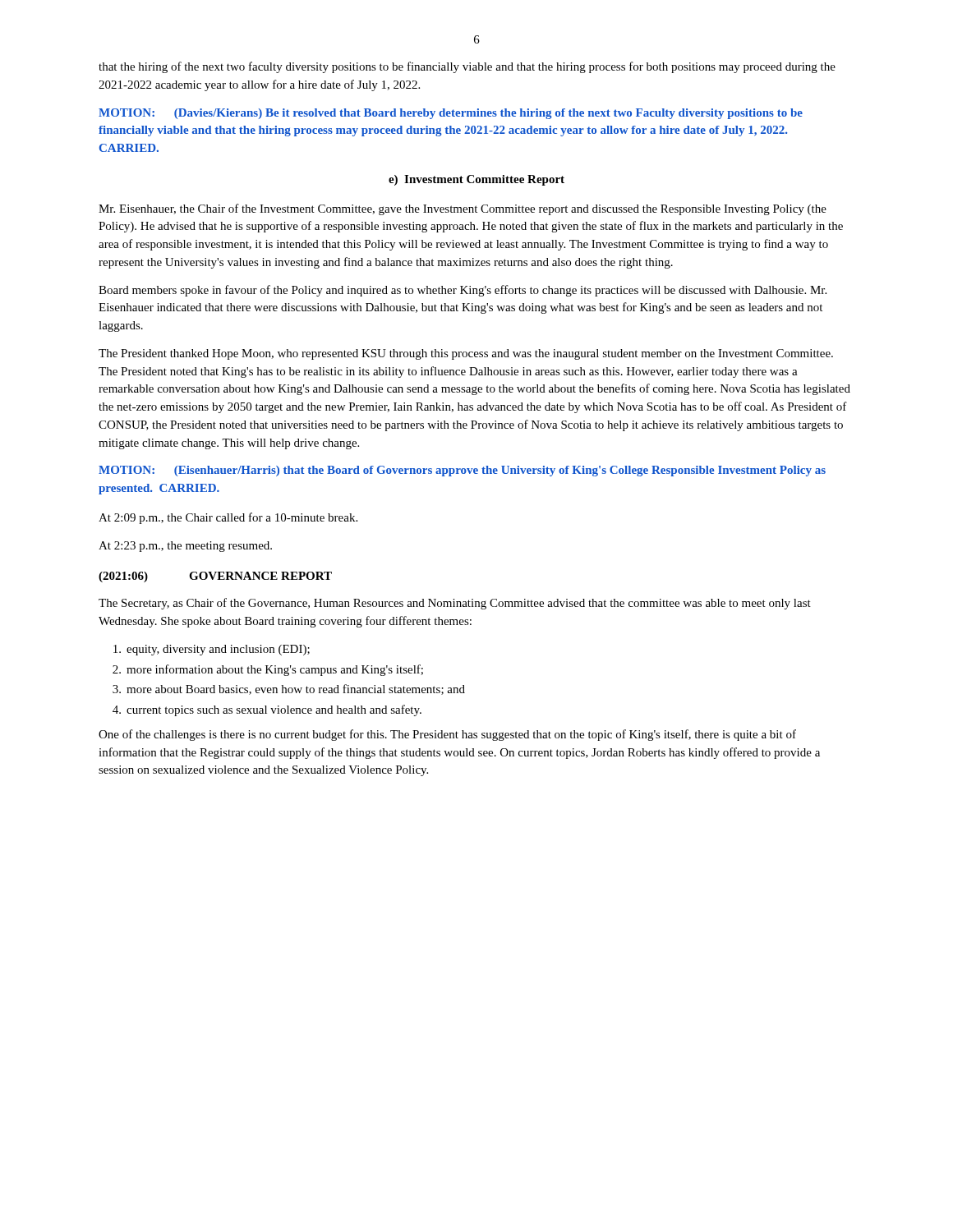Point to the block beginning "The President thanked Hope"

476,398
